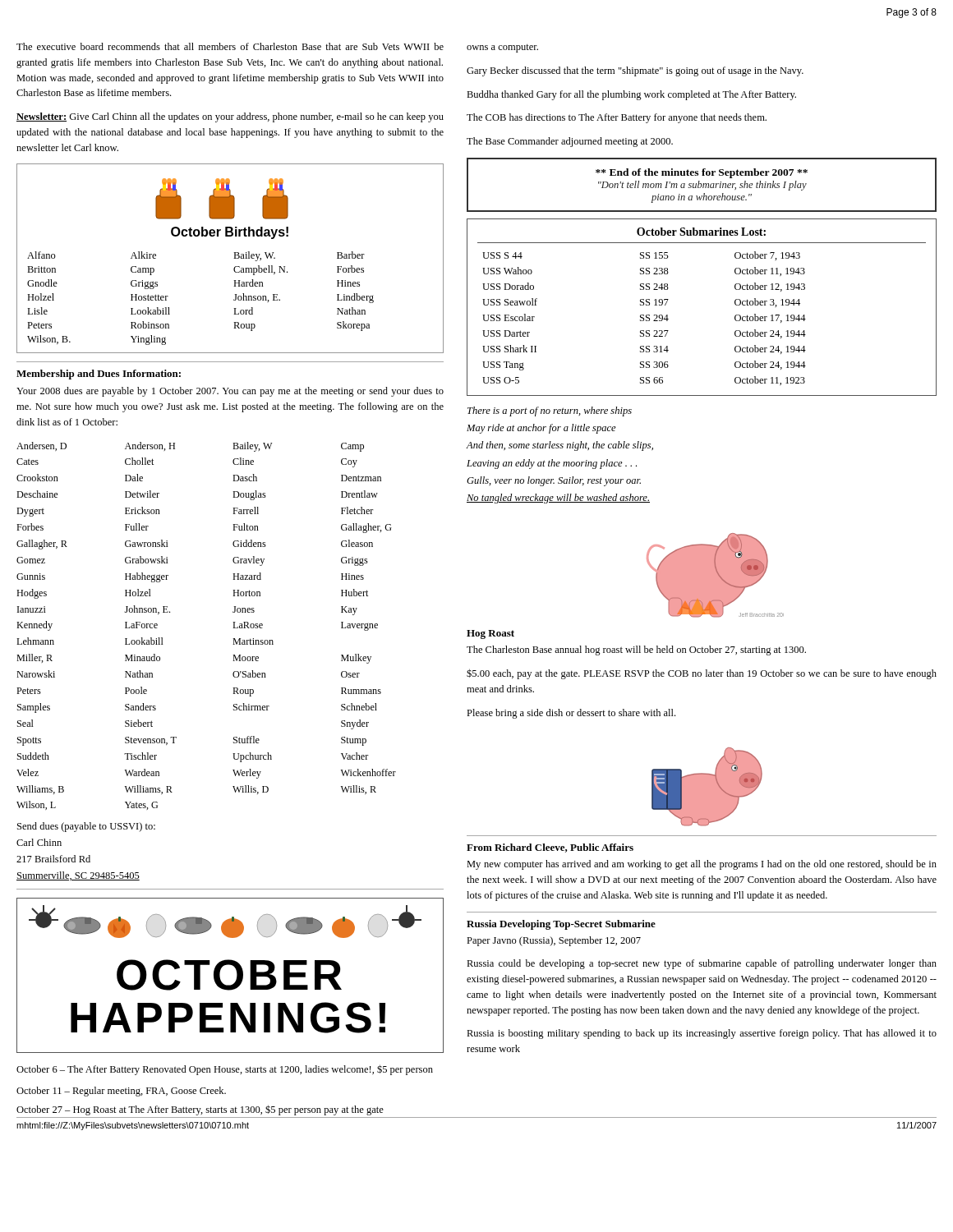
Task: Select the table that reads "USS Tang"
Action: coord(702,307)
